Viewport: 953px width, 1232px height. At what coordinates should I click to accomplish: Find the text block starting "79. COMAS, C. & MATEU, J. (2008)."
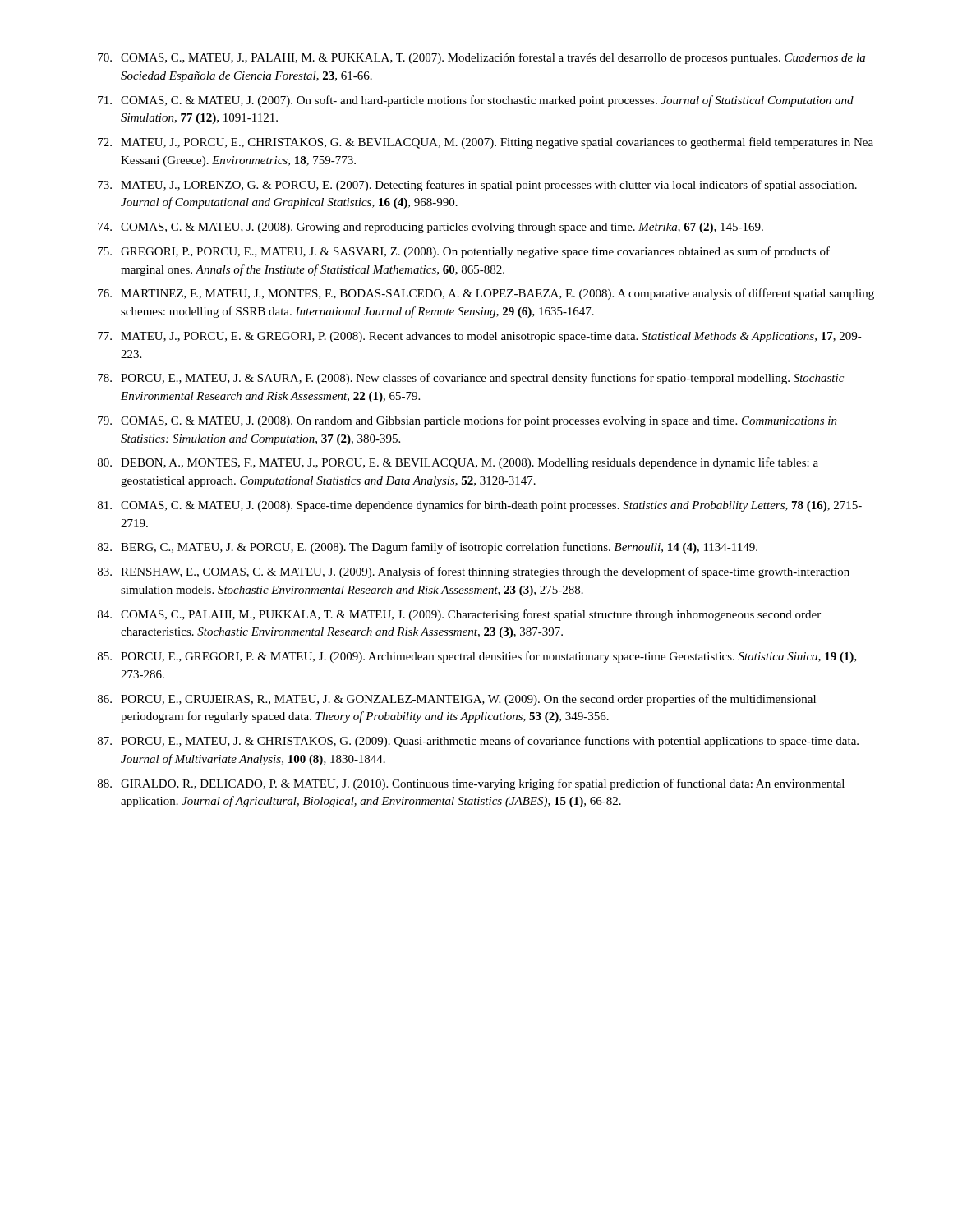[x=476, y=430]
